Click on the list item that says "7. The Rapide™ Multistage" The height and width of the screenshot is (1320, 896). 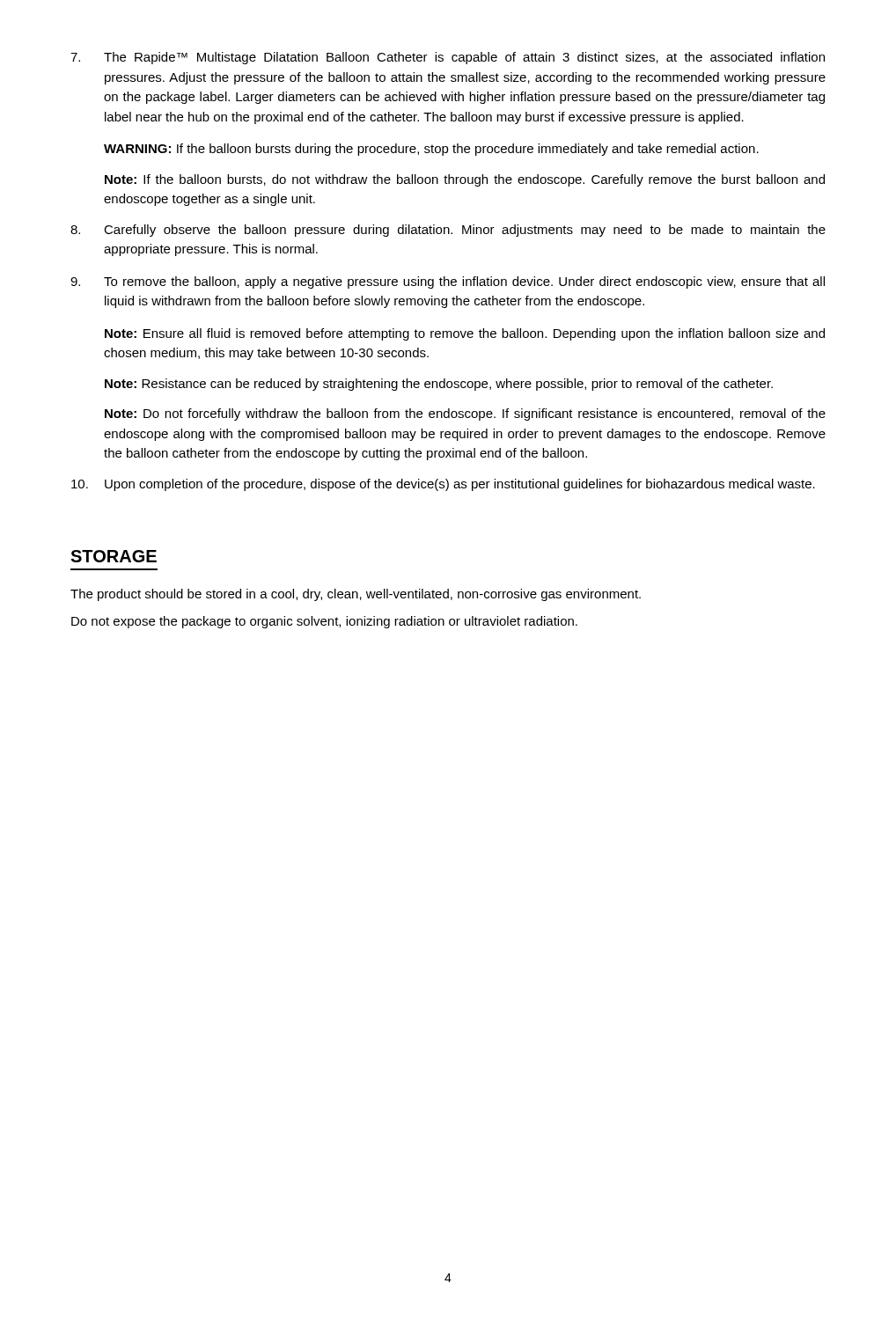click(448, 87)
